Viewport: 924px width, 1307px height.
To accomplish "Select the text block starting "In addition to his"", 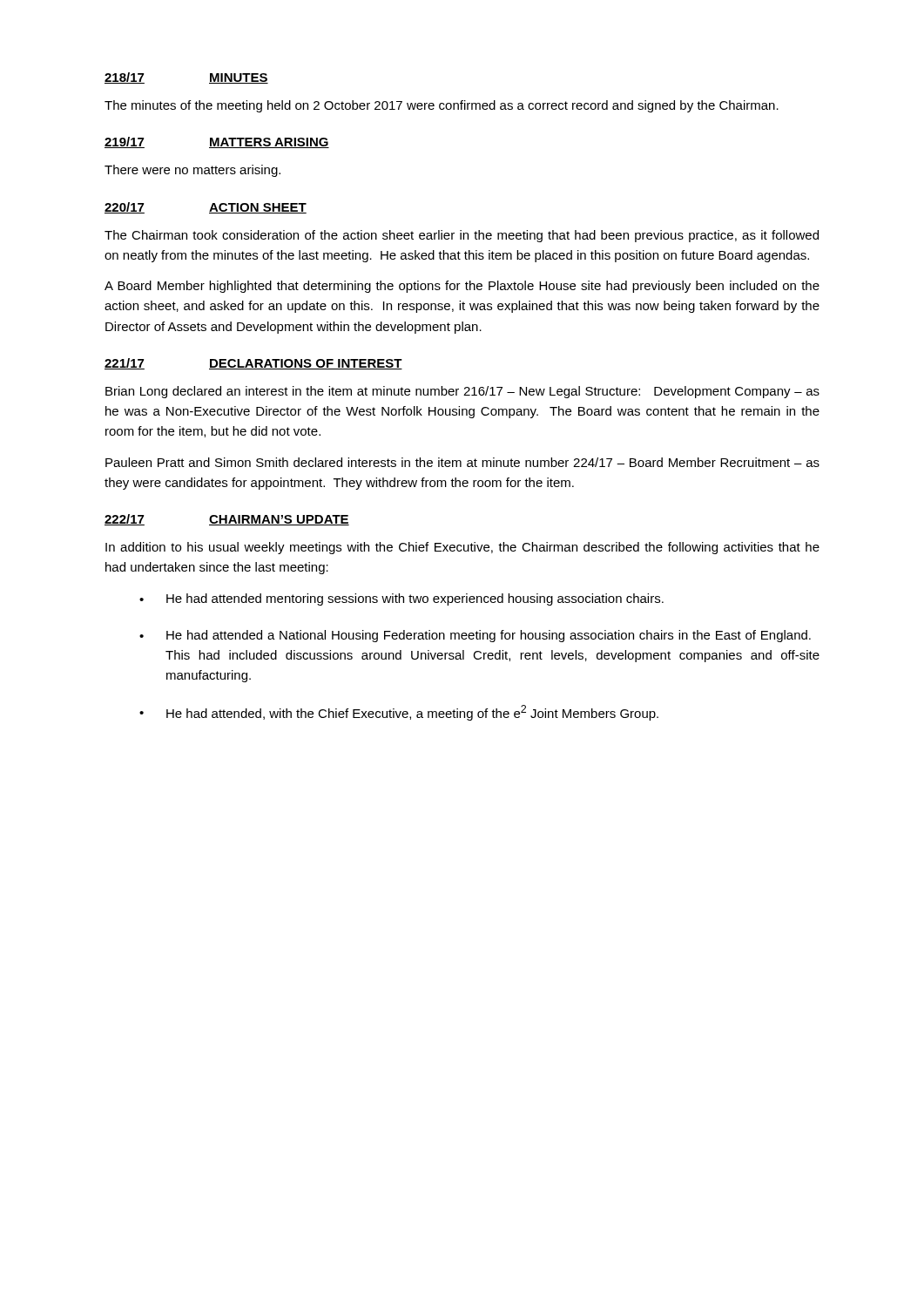I will (x=462, y=557).
